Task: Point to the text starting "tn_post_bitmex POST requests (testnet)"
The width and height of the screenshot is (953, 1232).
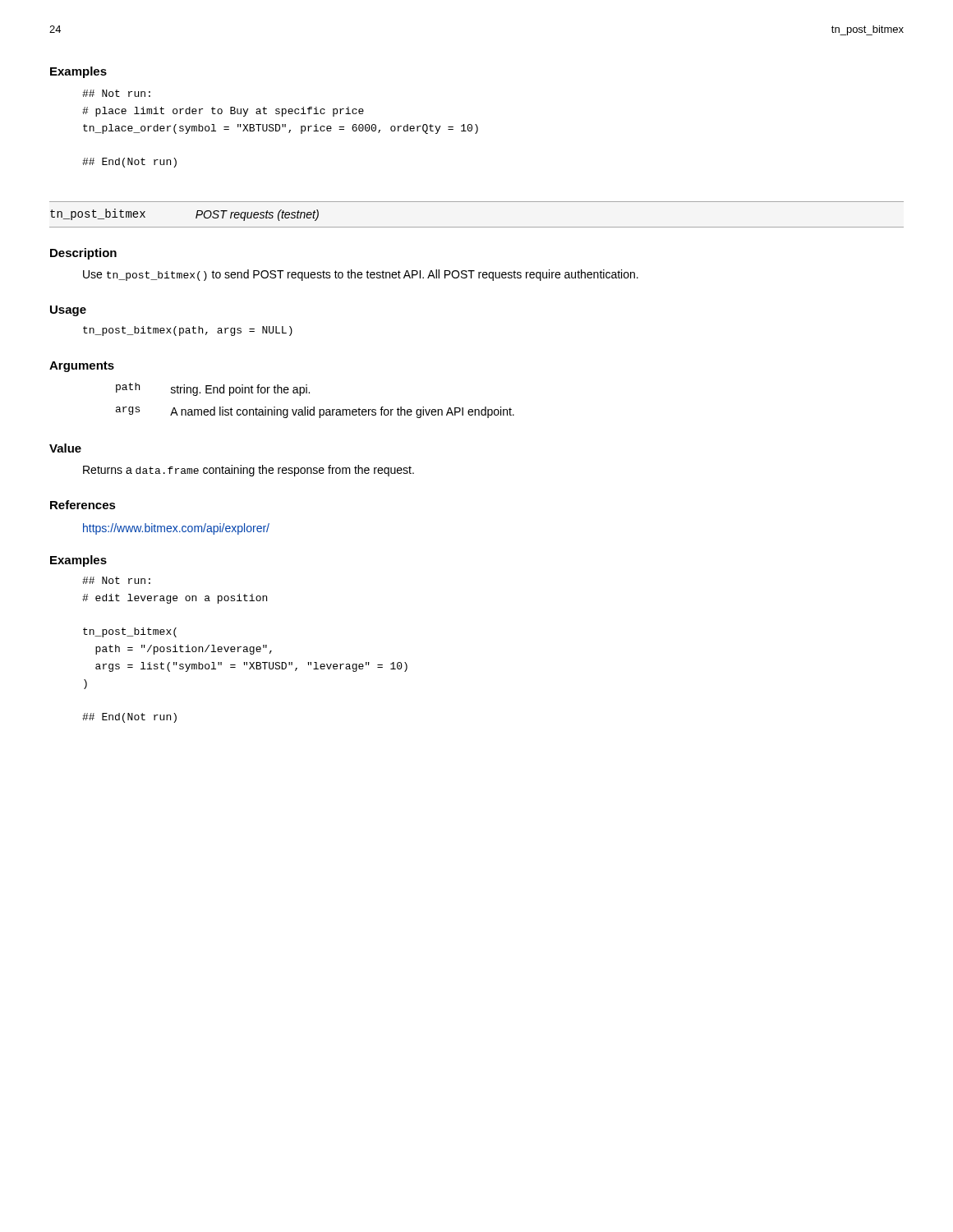Action: point(184,214)
